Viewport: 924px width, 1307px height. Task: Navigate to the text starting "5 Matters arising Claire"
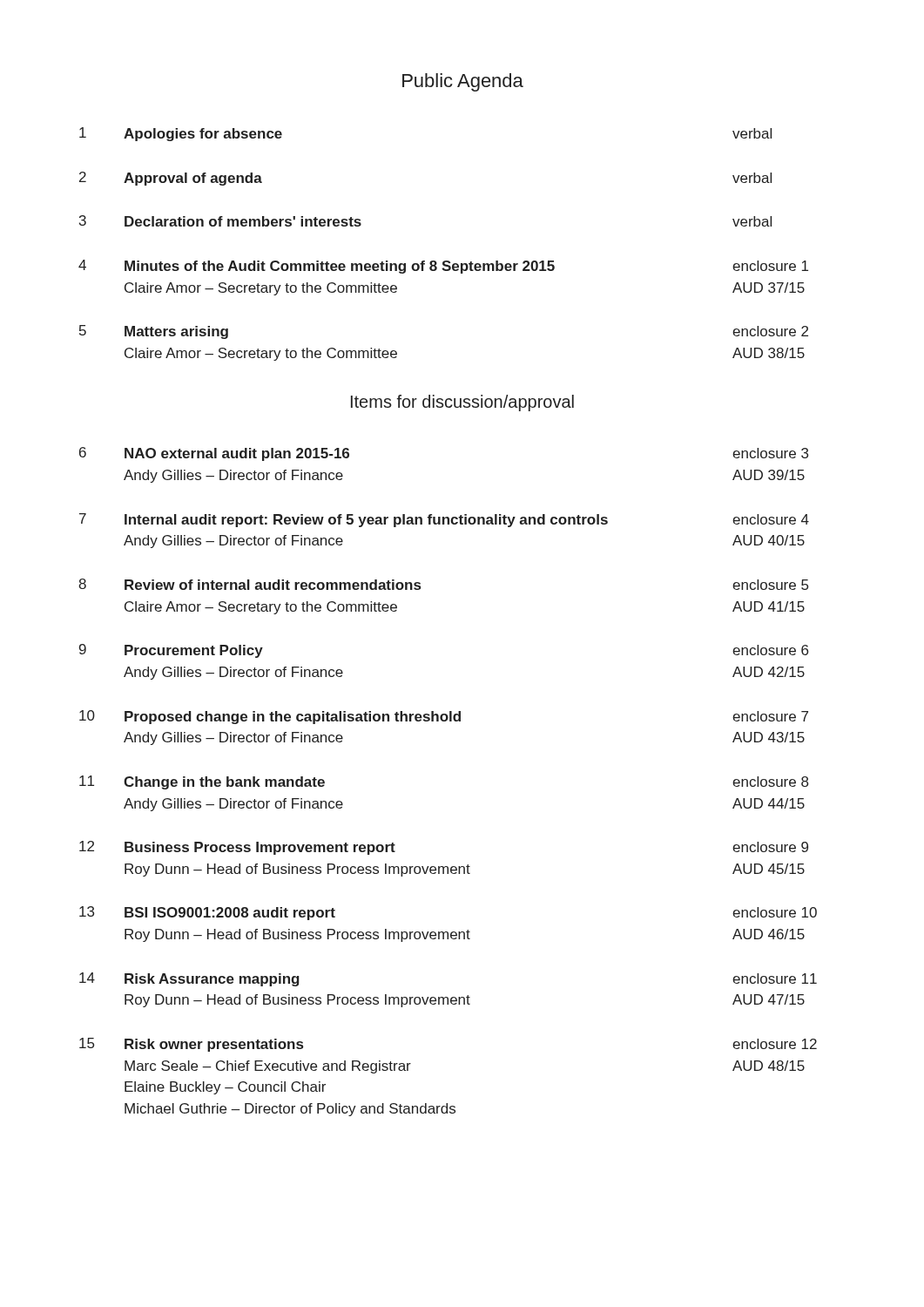pos(172,332)
